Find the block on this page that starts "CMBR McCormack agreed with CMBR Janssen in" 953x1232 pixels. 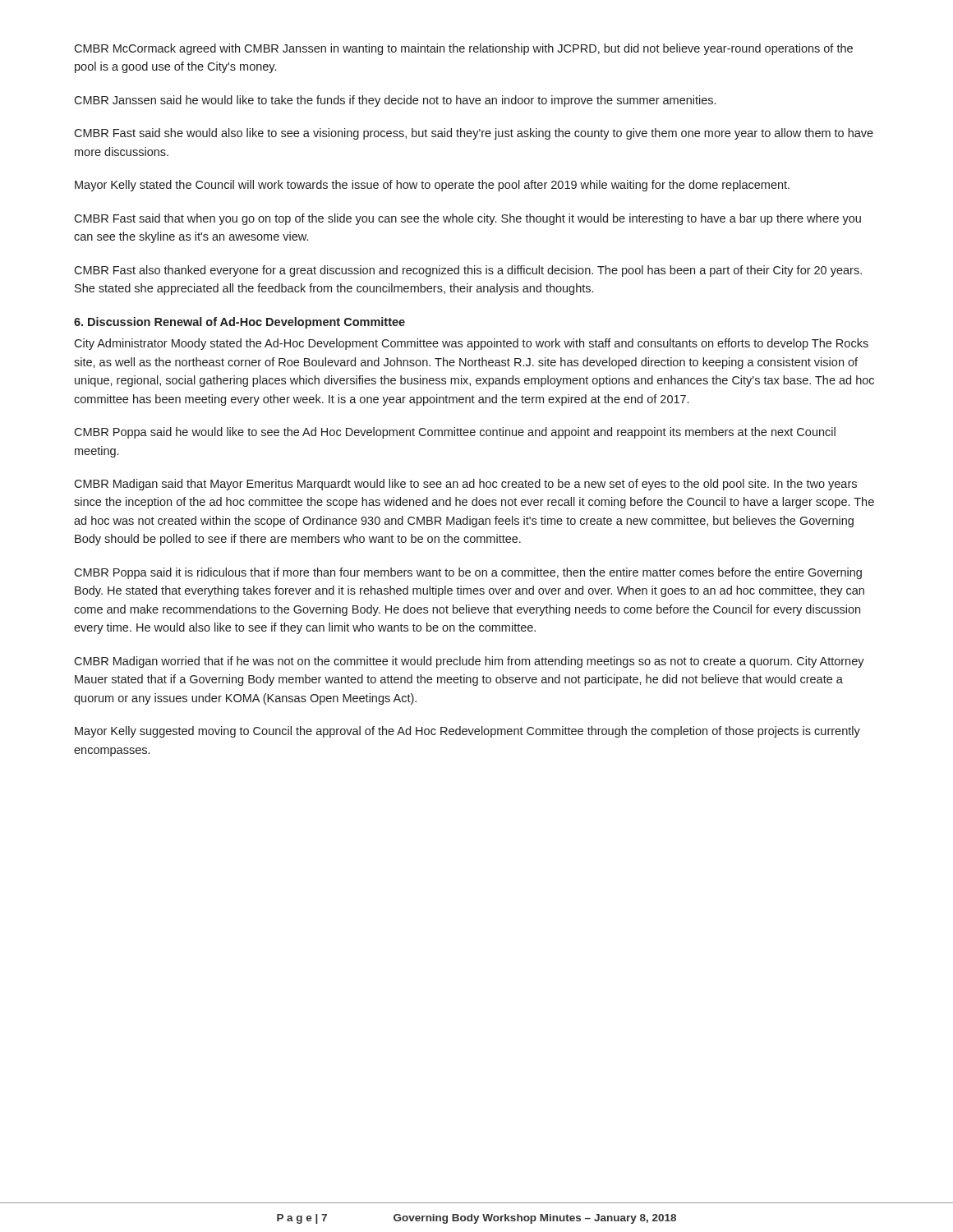click(x=464, y=58)
